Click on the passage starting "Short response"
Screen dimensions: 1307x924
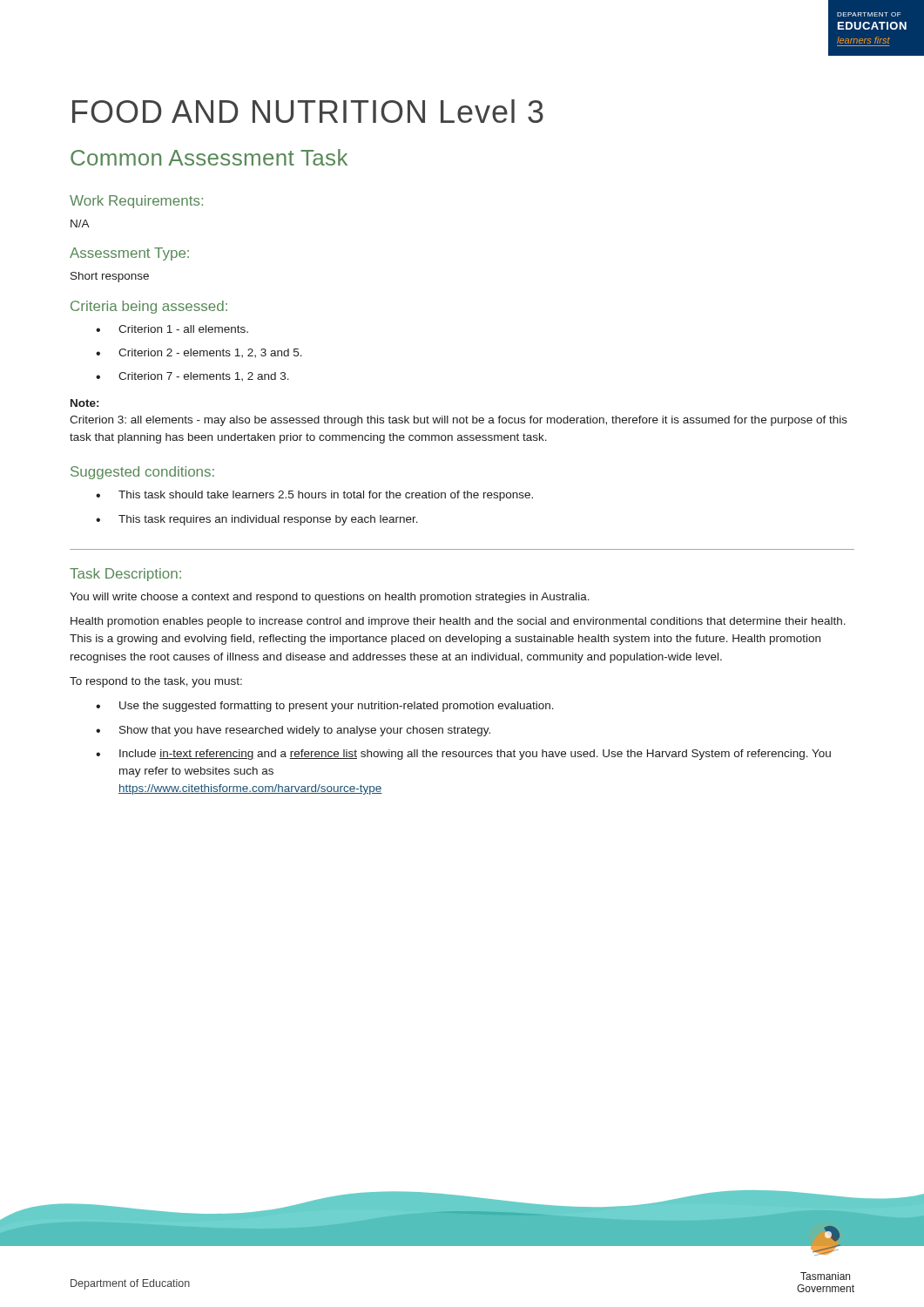pos(110,276)
